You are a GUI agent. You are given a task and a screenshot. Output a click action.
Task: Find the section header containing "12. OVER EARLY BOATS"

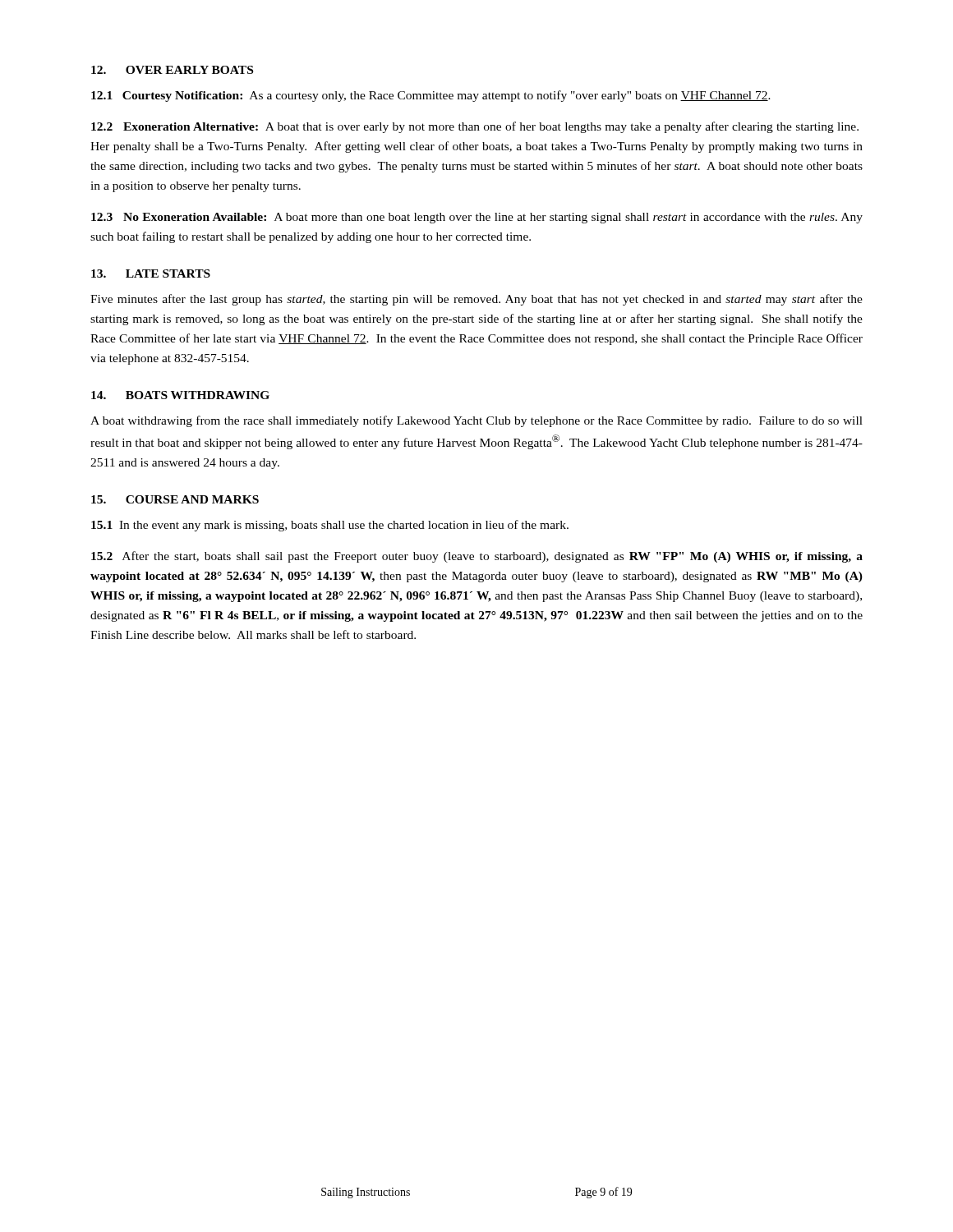click(x=172, y=69)
